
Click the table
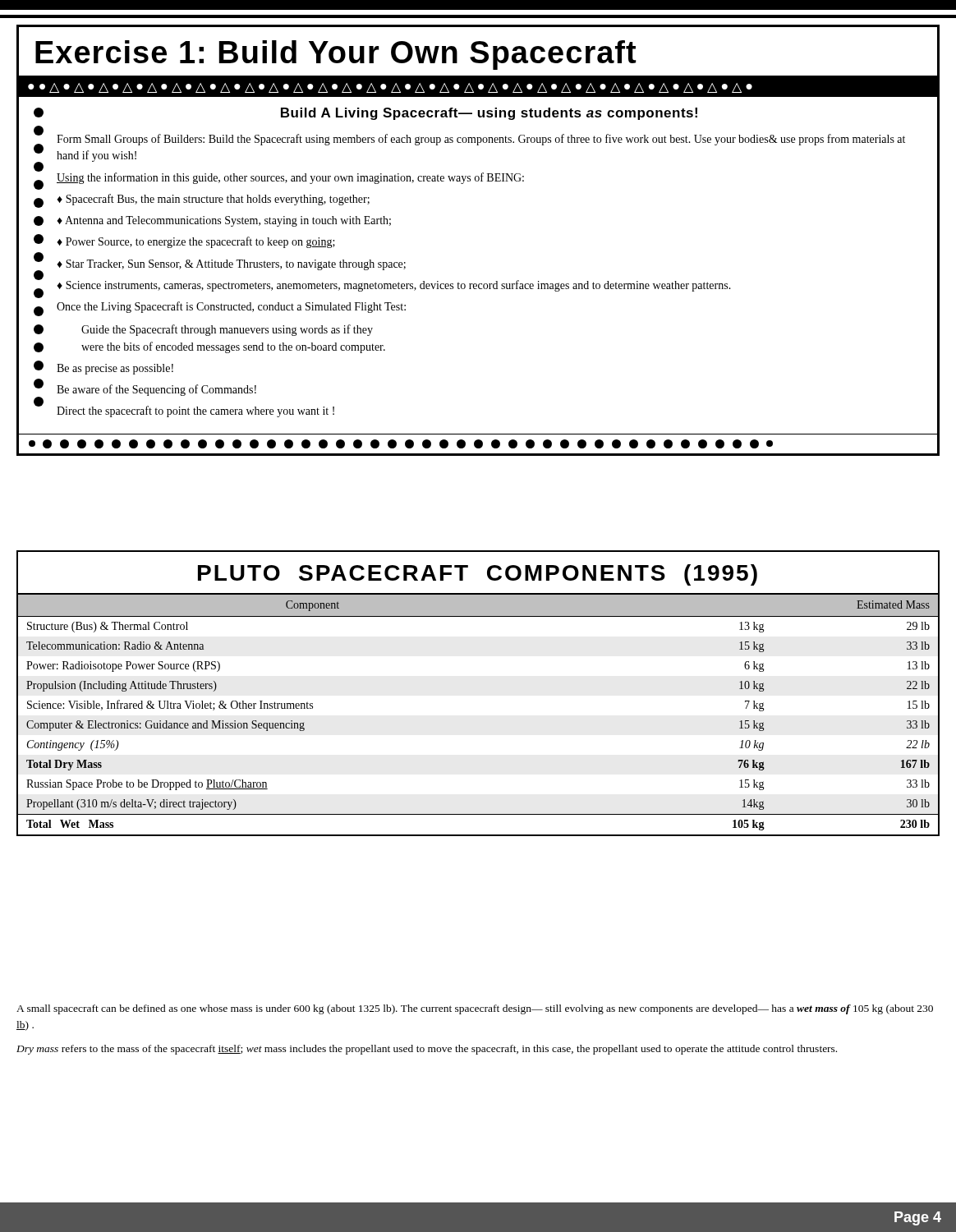(x=478, y=693)
